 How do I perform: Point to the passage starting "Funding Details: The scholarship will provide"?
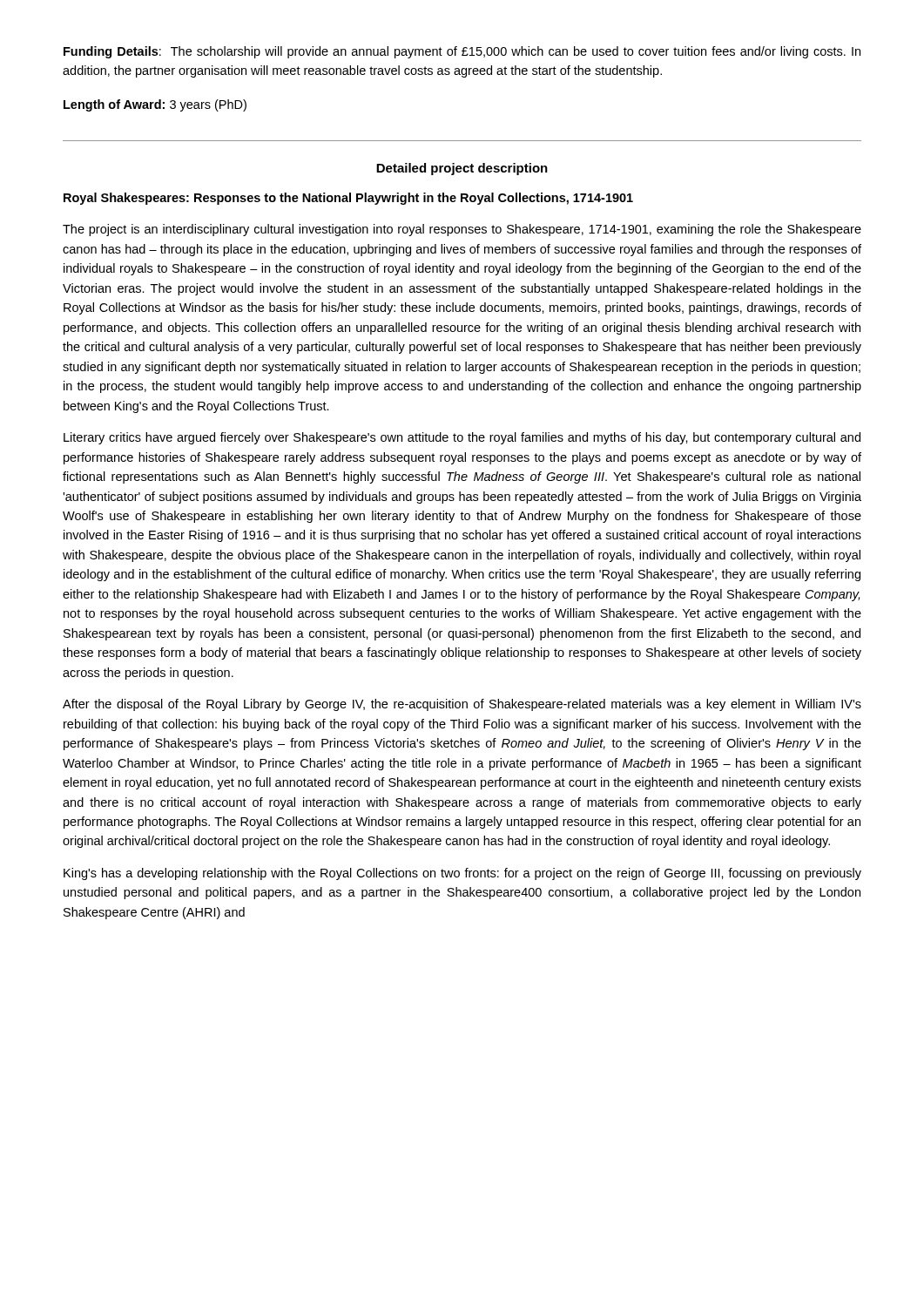pyautogui.click(x=462, y=61)
